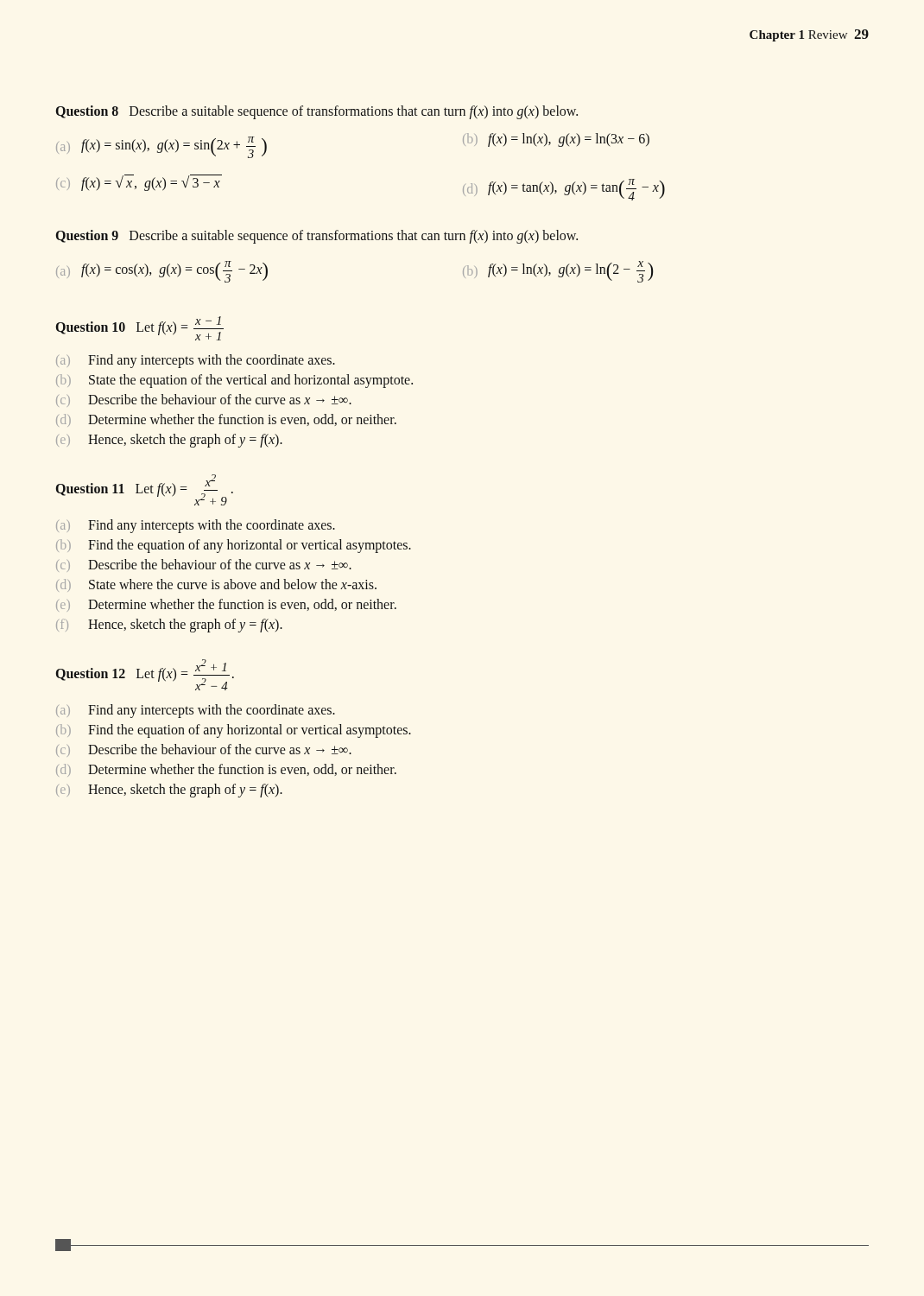Navigate to the block starting "Question 12 Let"
924x1296 pixels.
pos(145,675)
